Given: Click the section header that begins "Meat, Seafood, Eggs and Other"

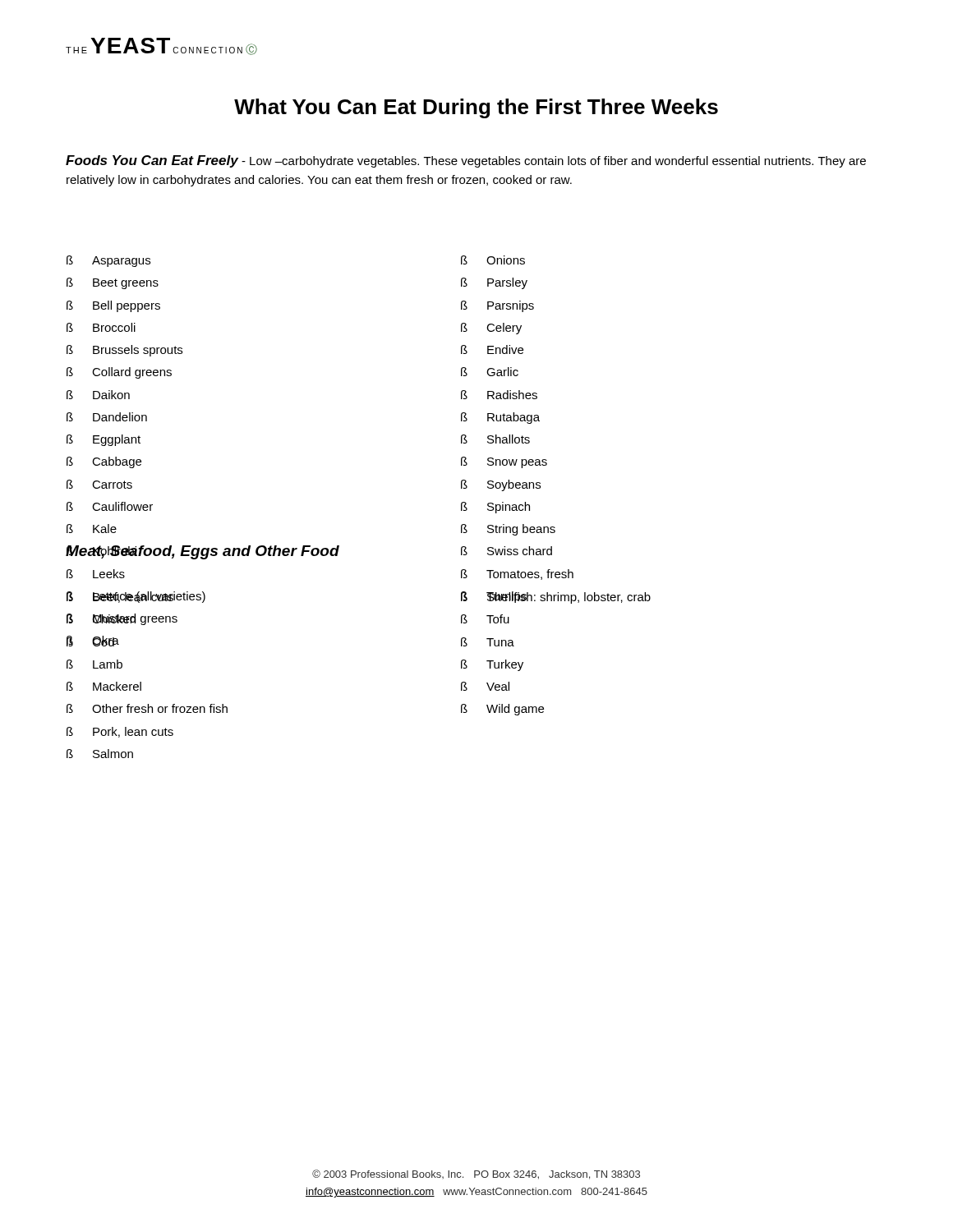Looking at the screenshot, I should point(202,551).
